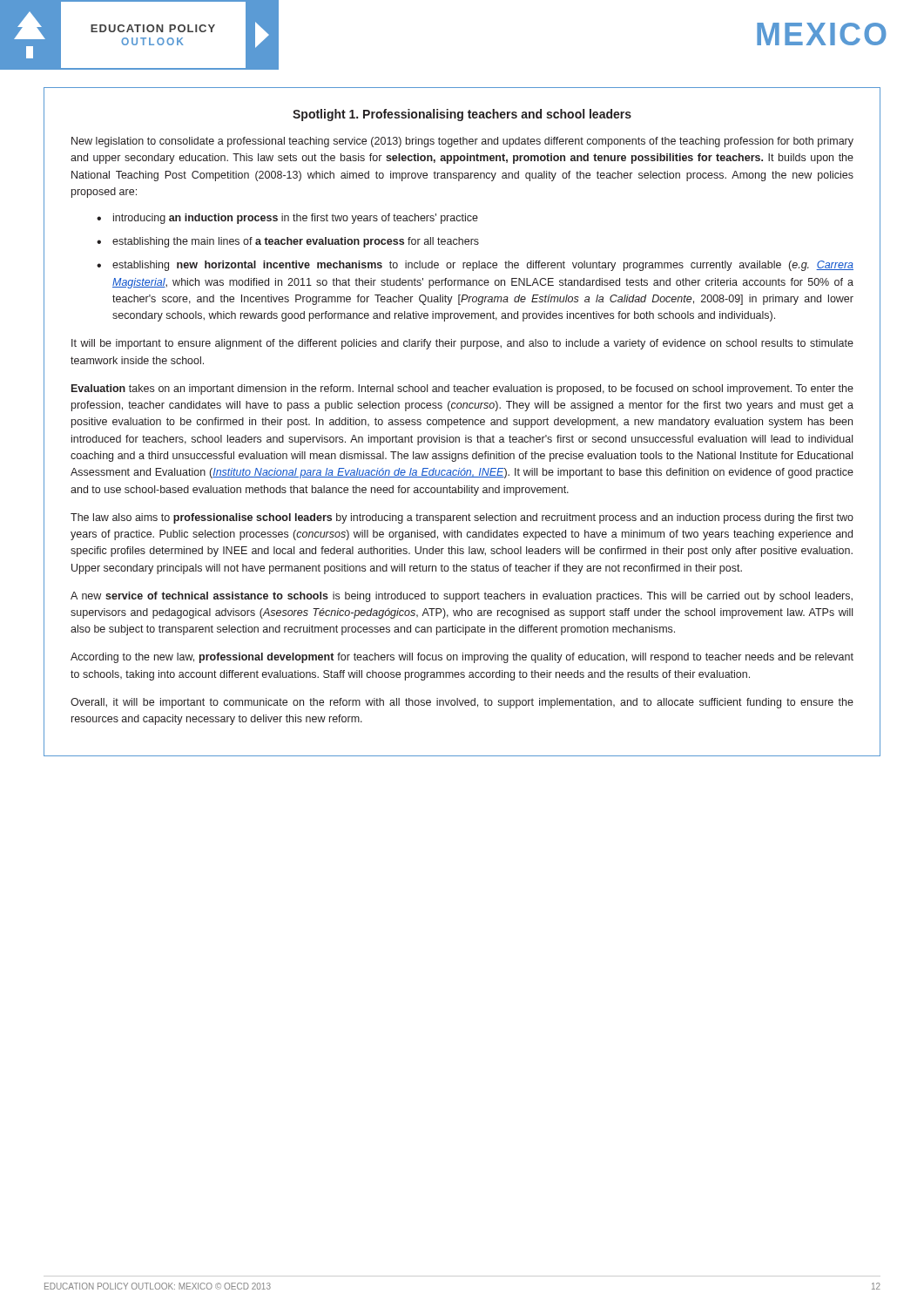Locate the block of text that opens with "A new service"

[462, 613]
